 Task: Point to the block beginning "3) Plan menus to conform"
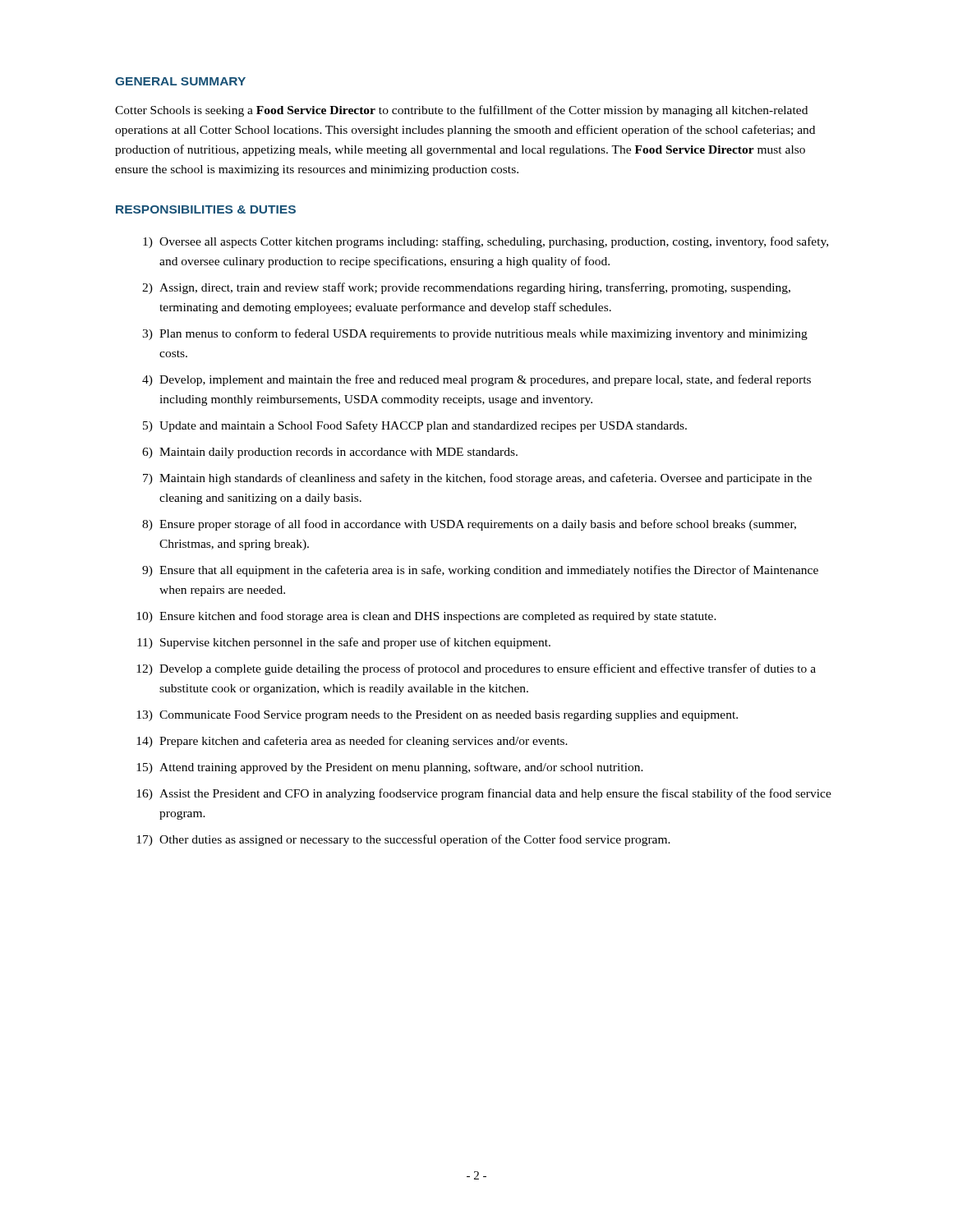click(x=476, y=343)
